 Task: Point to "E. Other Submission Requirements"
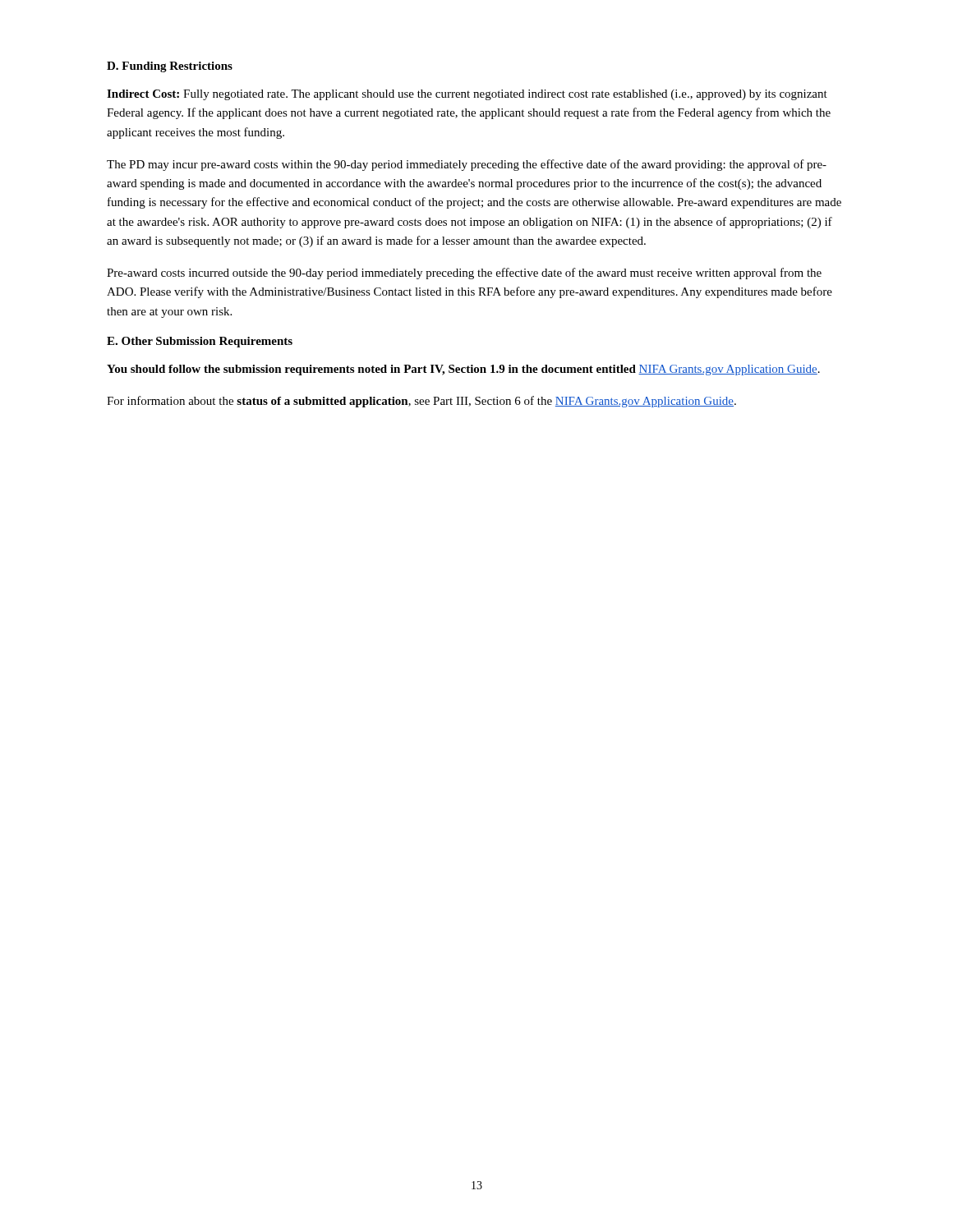(200, 341)
